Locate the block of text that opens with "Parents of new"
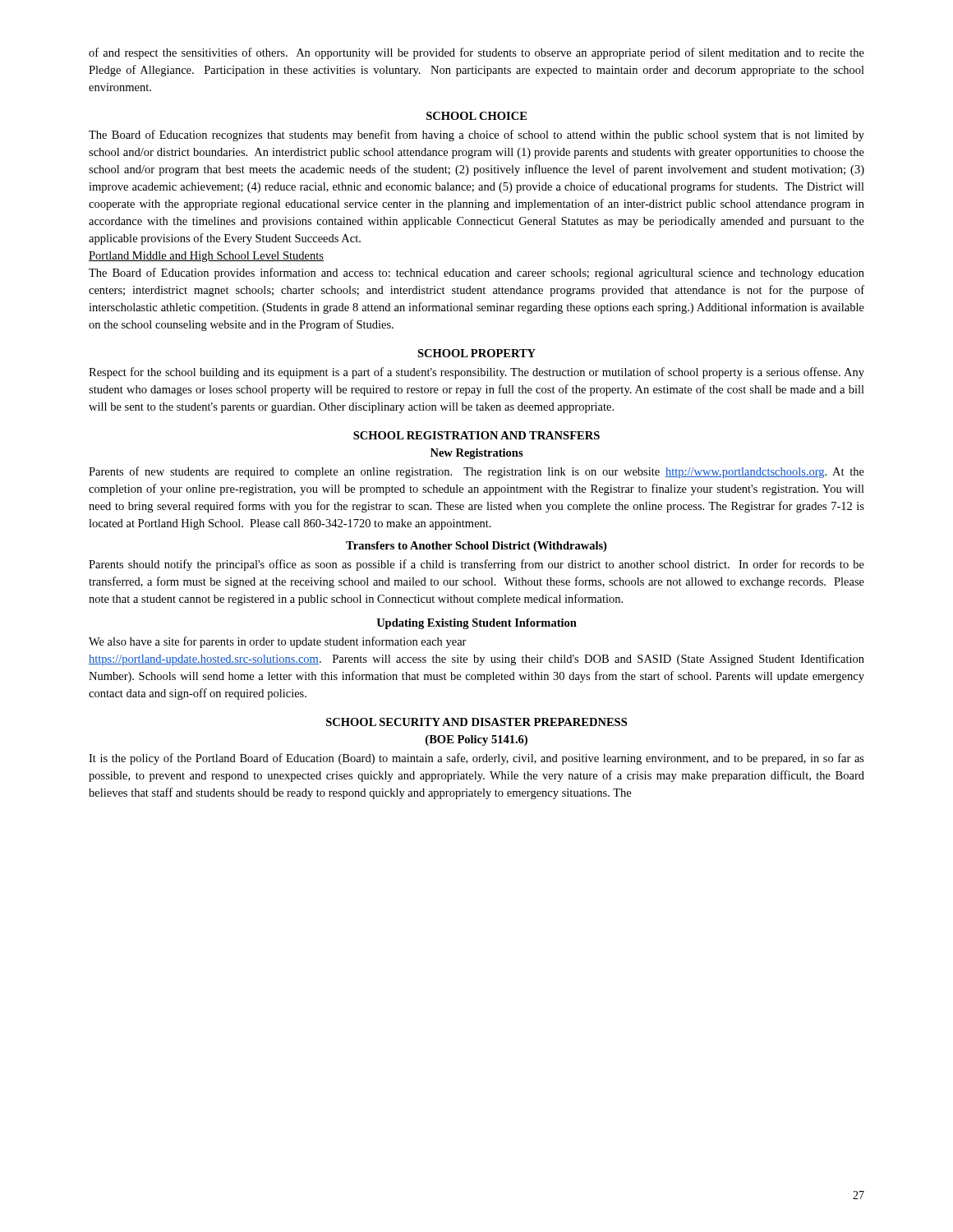953x1232 pixels. (x=476, y=498)
